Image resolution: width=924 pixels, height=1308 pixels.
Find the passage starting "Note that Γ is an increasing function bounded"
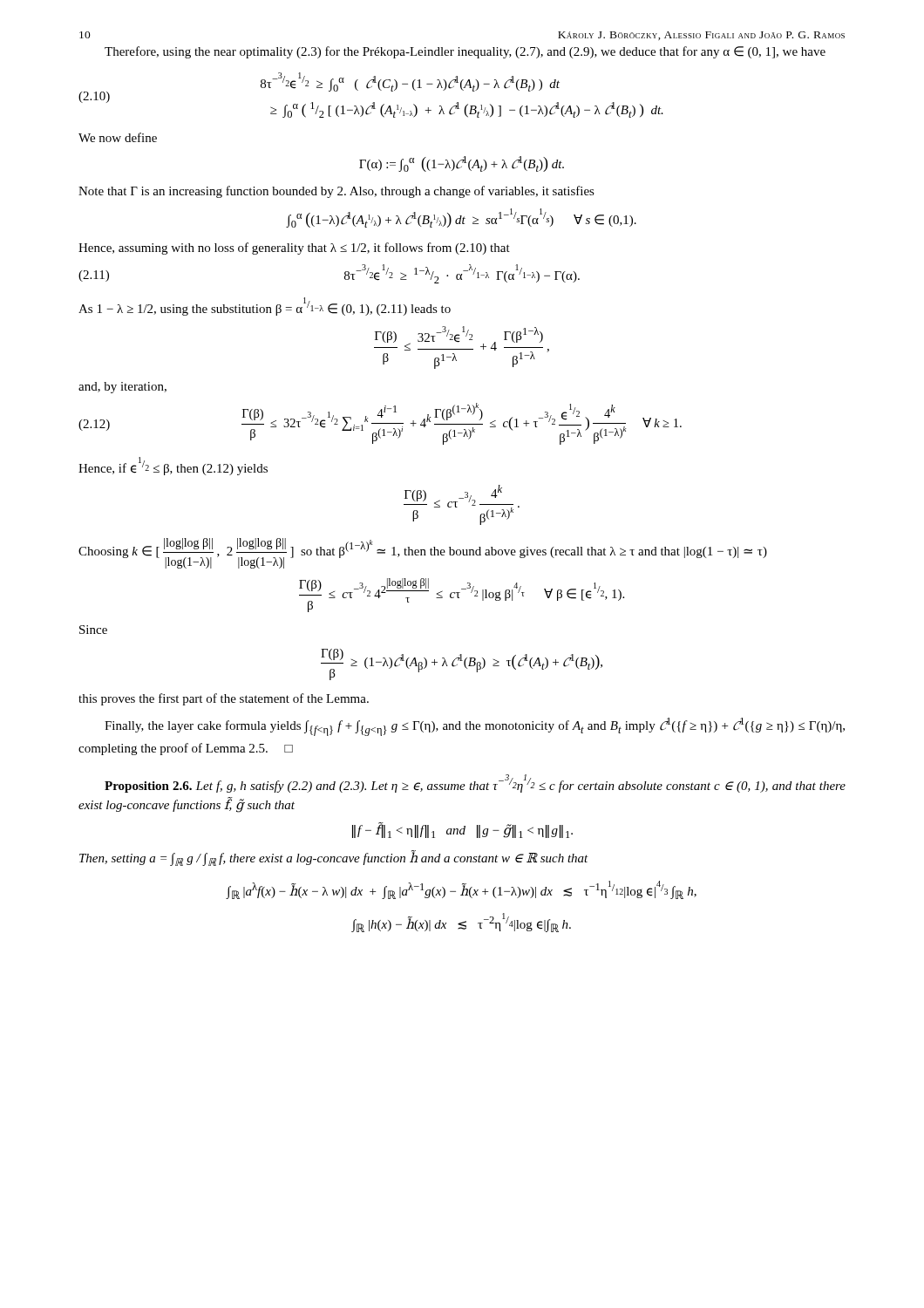coord(336,191)
